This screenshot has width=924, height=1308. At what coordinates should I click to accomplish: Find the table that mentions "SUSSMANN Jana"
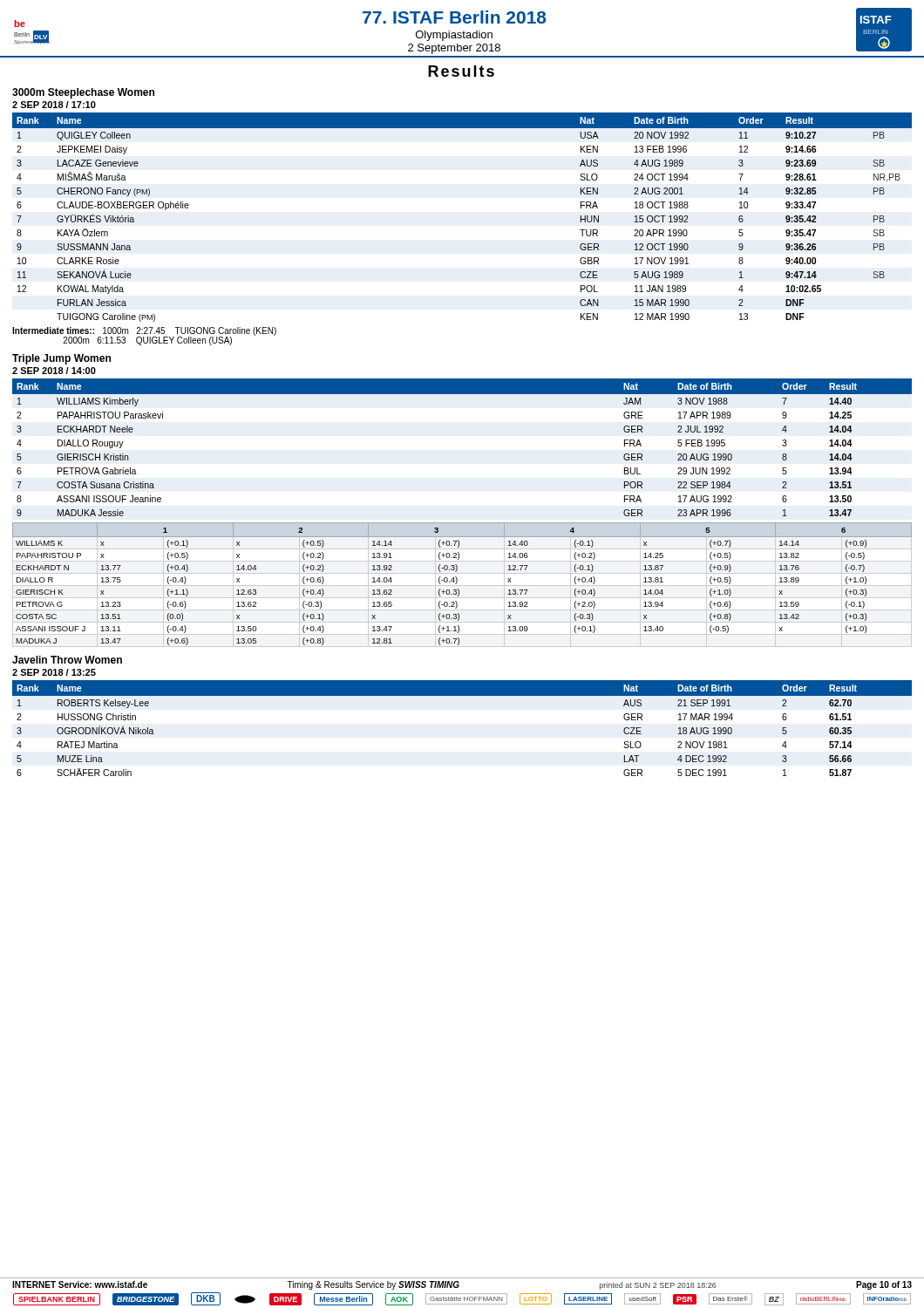pos(462,218)
